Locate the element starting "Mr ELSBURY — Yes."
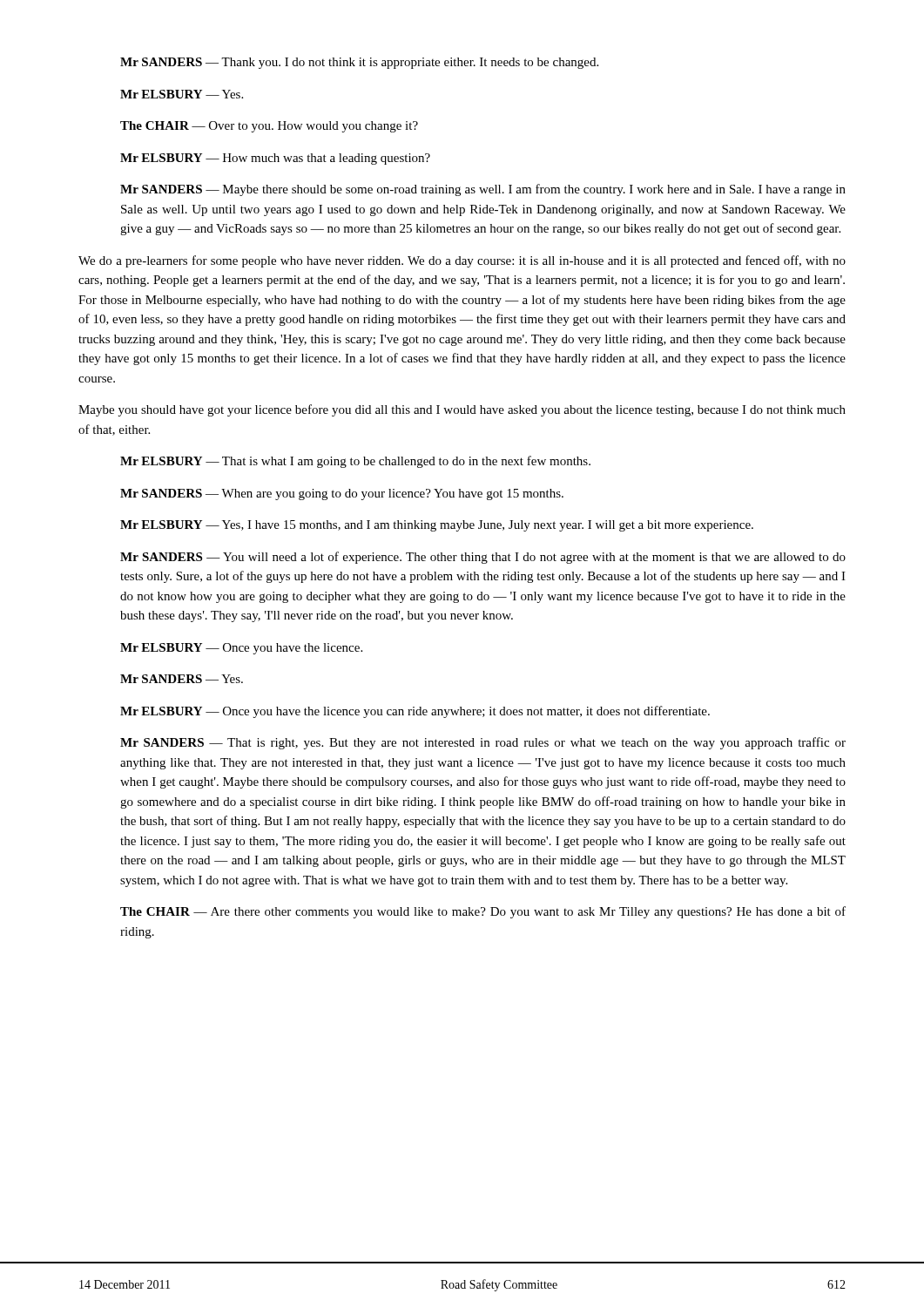The height and width of the screenshot is (1307, 924). (182, 94)
